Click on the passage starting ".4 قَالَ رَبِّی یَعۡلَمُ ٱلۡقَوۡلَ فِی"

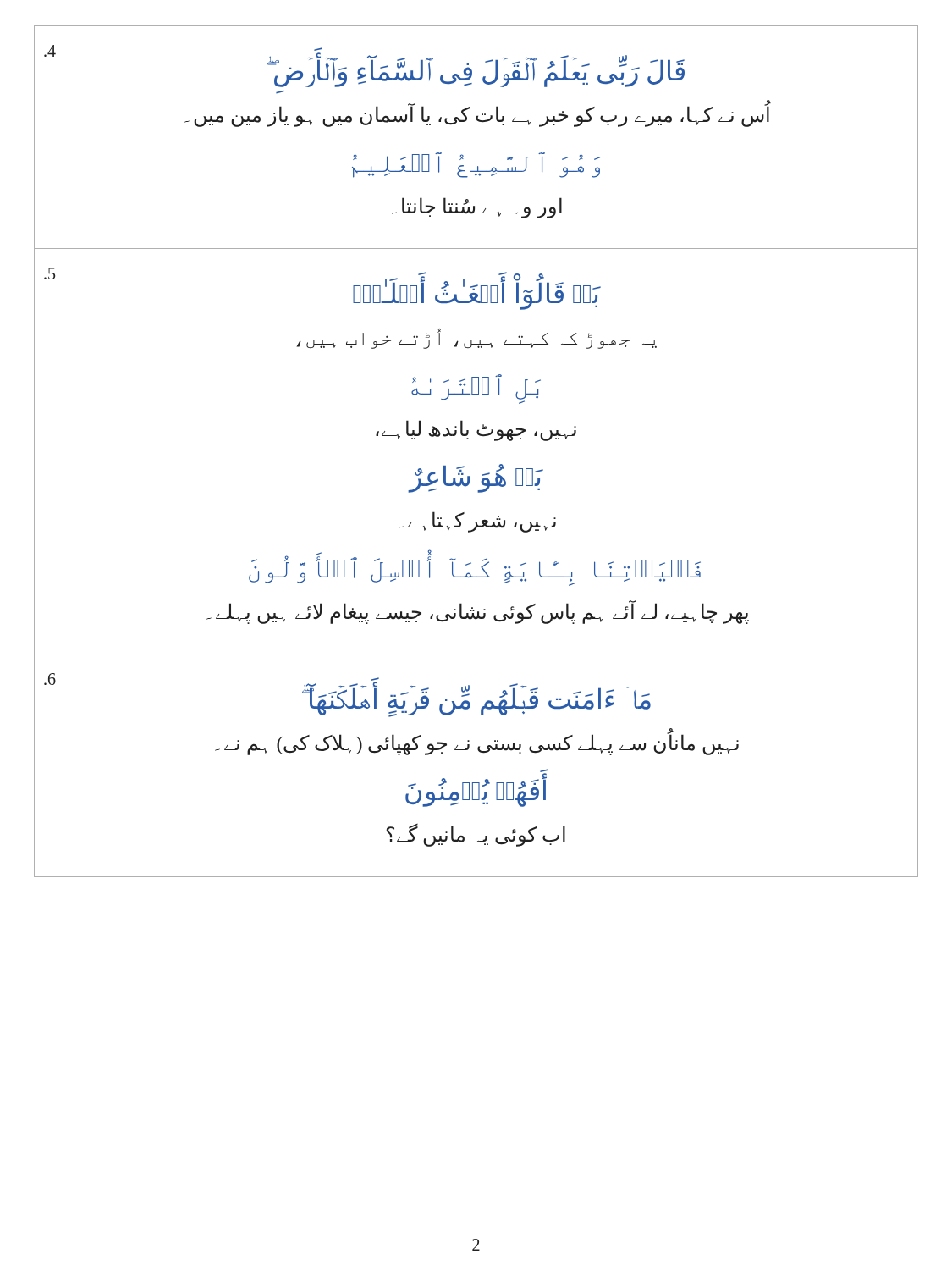click(x=459, y=133)
